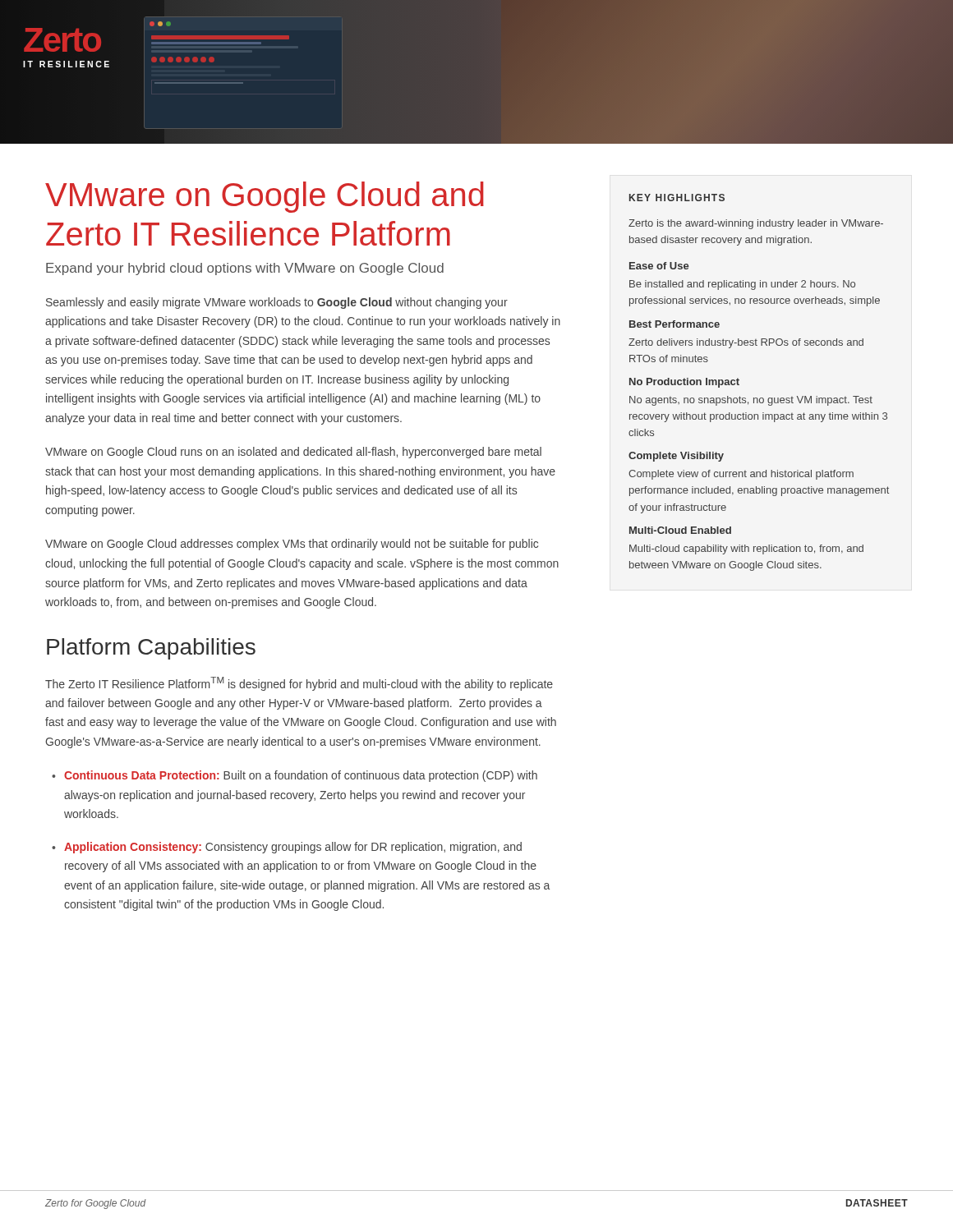
Task: Locate the text with the text "Complete Visibility"
Action: (x=676, y=456)
